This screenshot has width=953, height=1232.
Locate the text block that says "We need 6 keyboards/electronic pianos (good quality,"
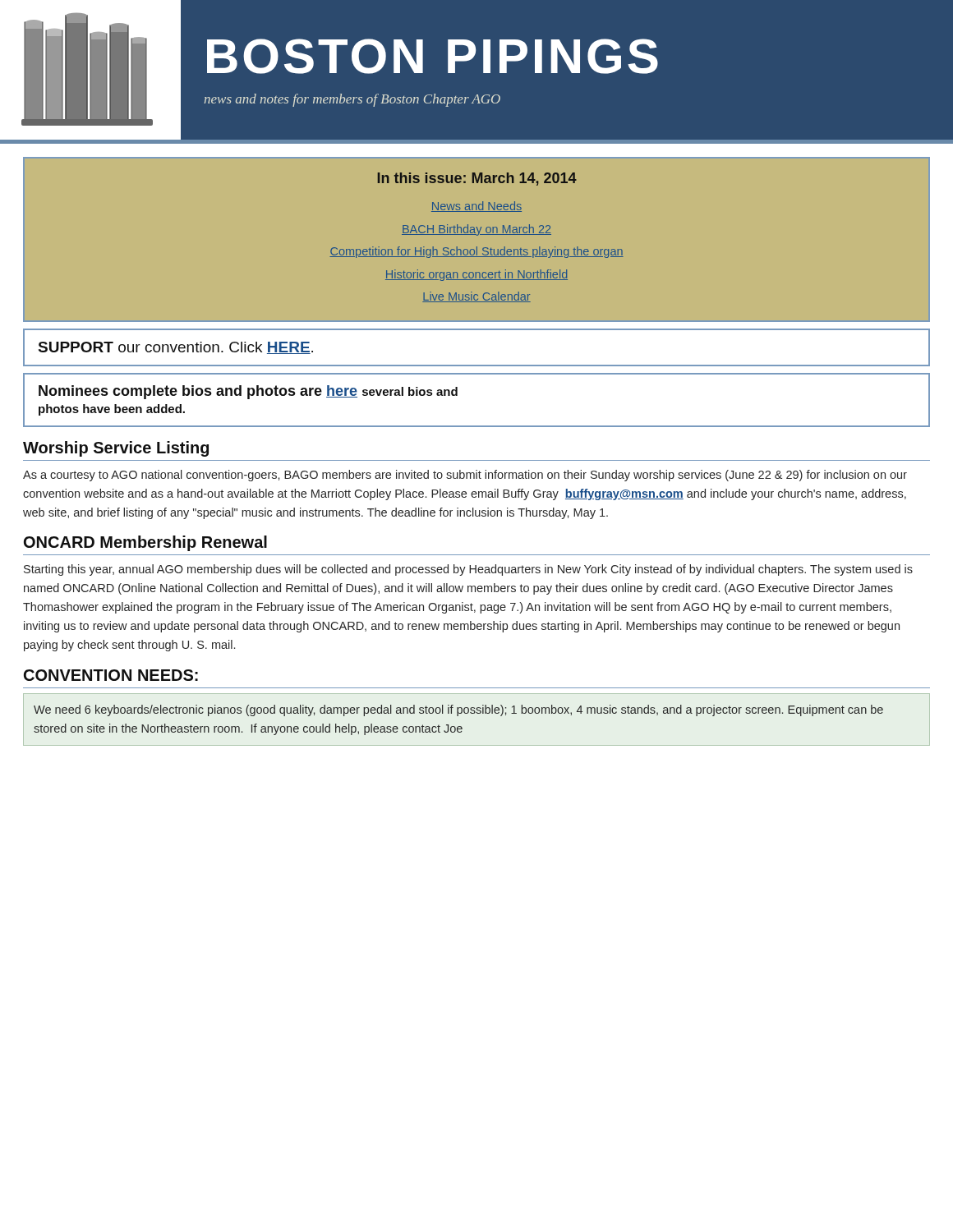459,719
